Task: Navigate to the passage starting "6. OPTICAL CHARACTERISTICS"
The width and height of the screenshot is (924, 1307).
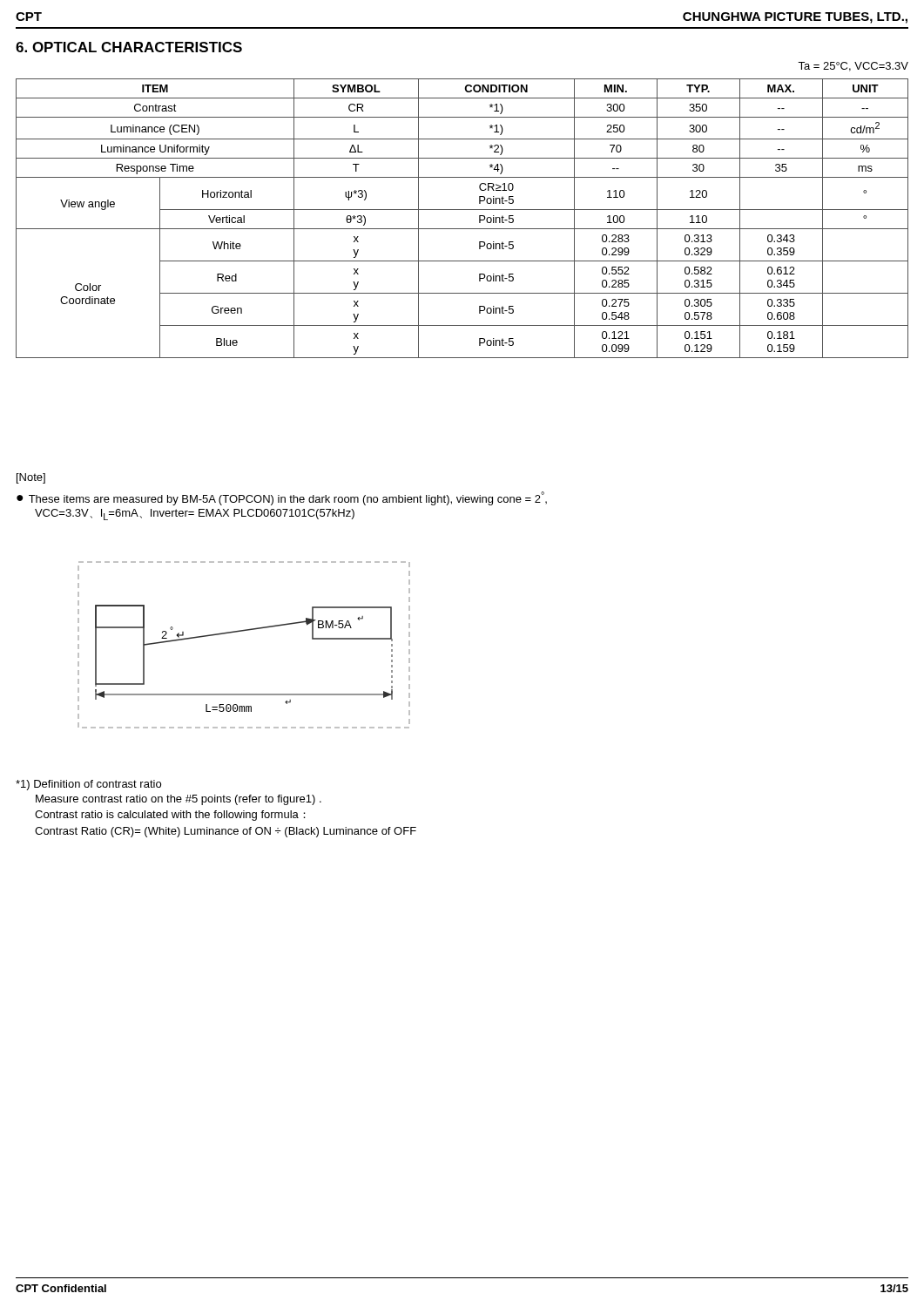Action: (129, 48)
